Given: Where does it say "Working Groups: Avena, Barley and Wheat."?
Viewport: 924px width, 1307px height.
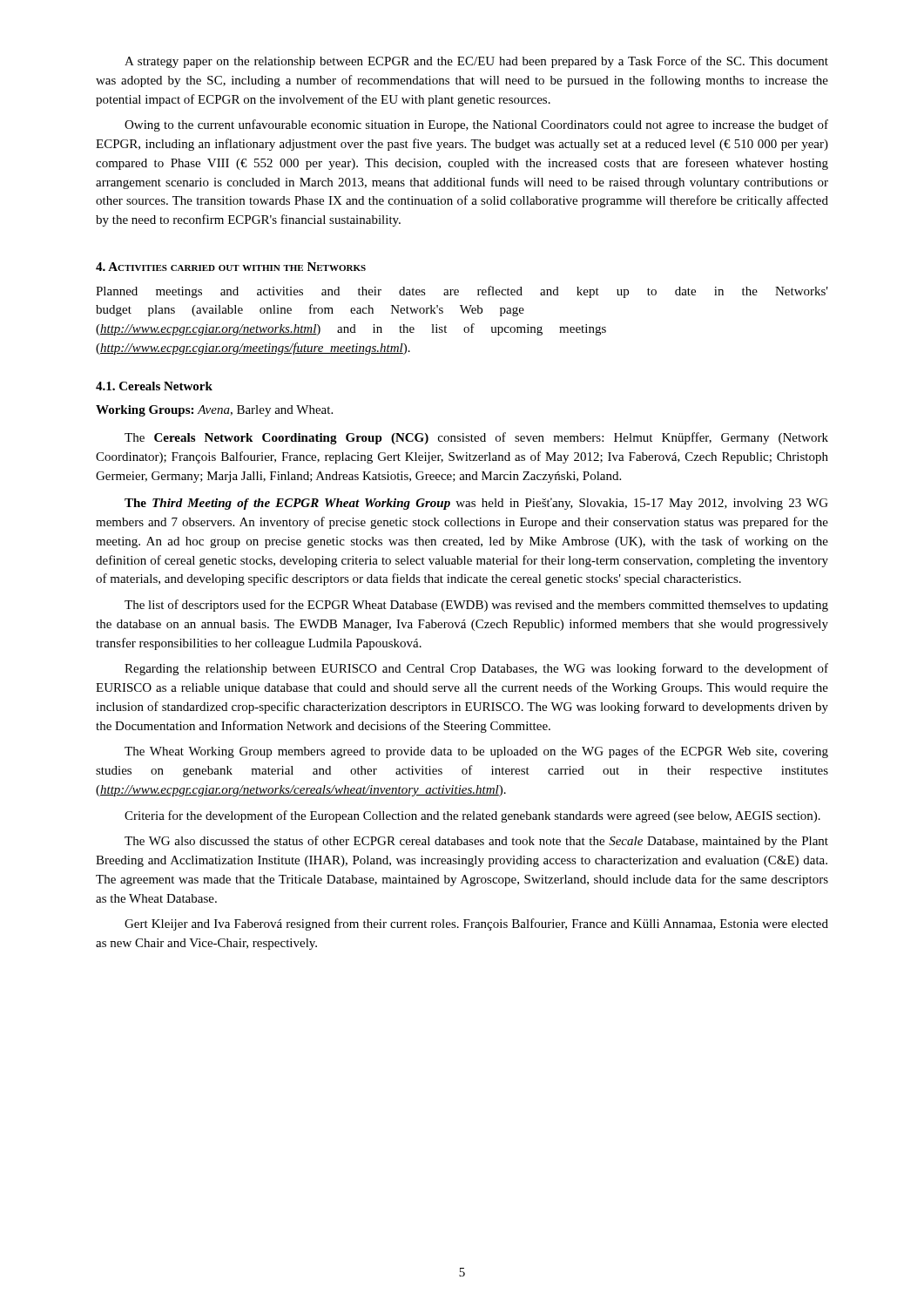Looking at the screenshot, I should 214,411.
